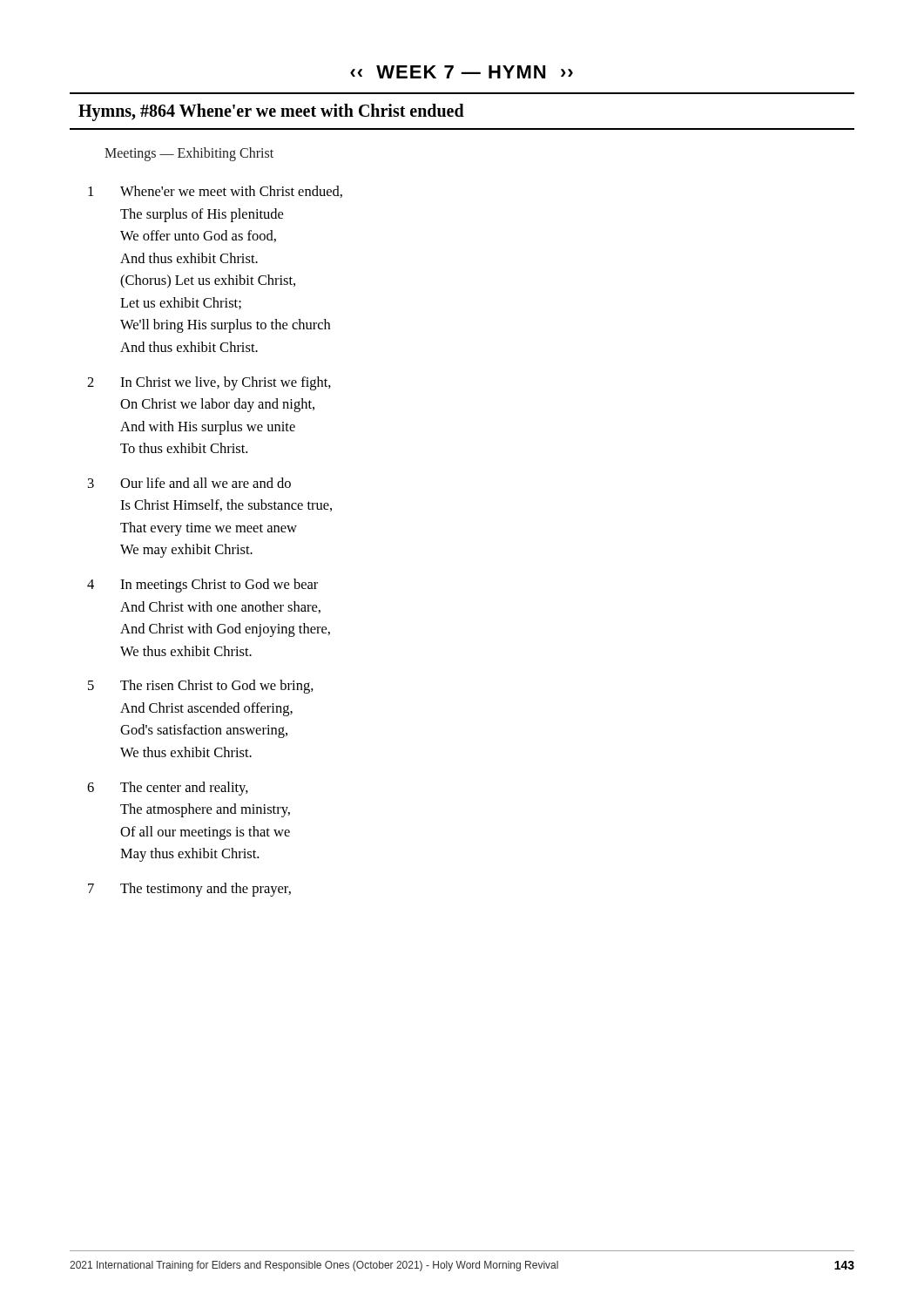This screenshot has height=1307, width=924.
Task: Where is the section header that starts "Hymns, #864 Whene'er we meet with Christ"?
Action: pyautogui.click(x=271, y=111)
